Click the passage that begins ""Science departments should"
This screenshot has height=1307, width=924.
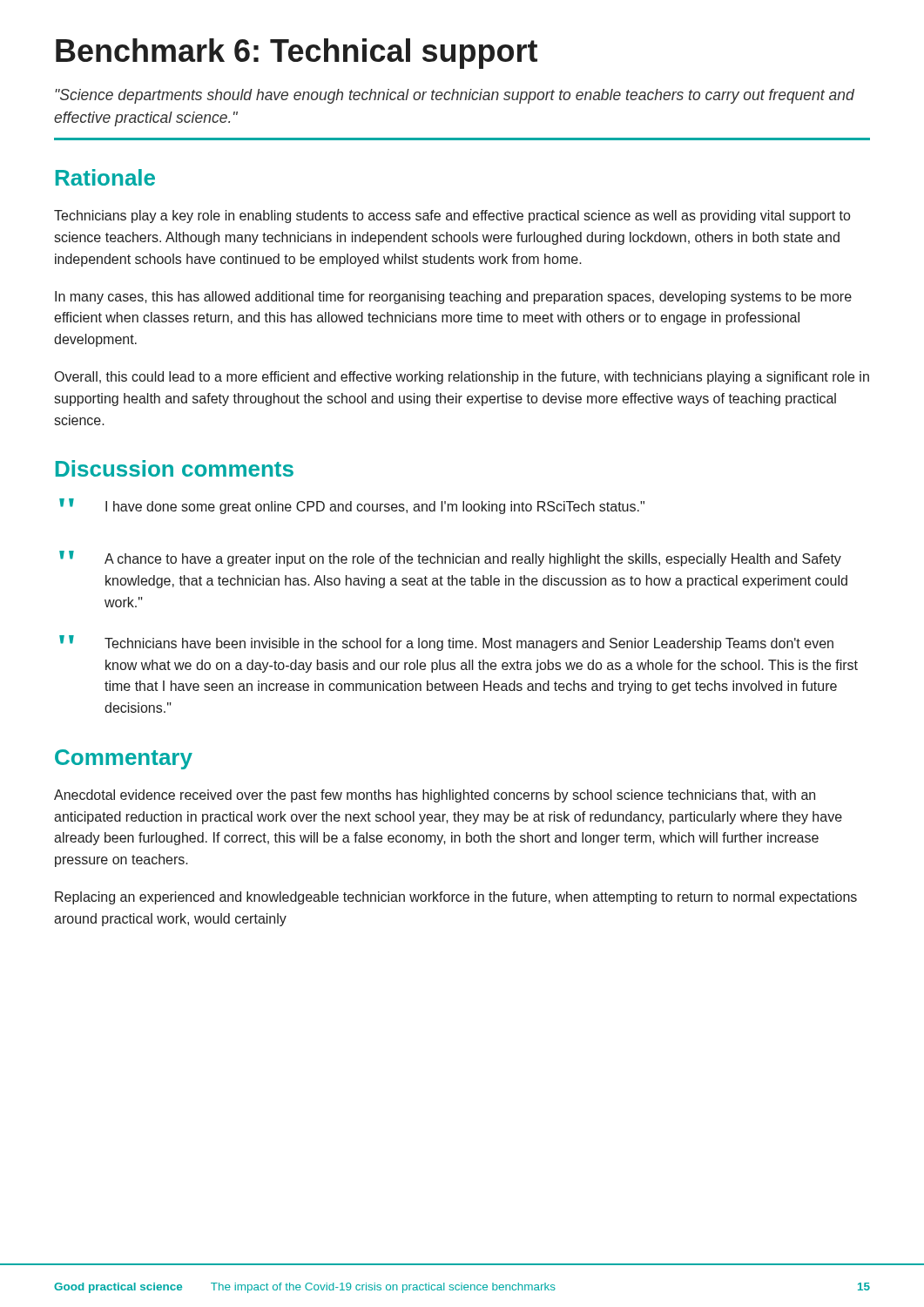coord(454,106)
